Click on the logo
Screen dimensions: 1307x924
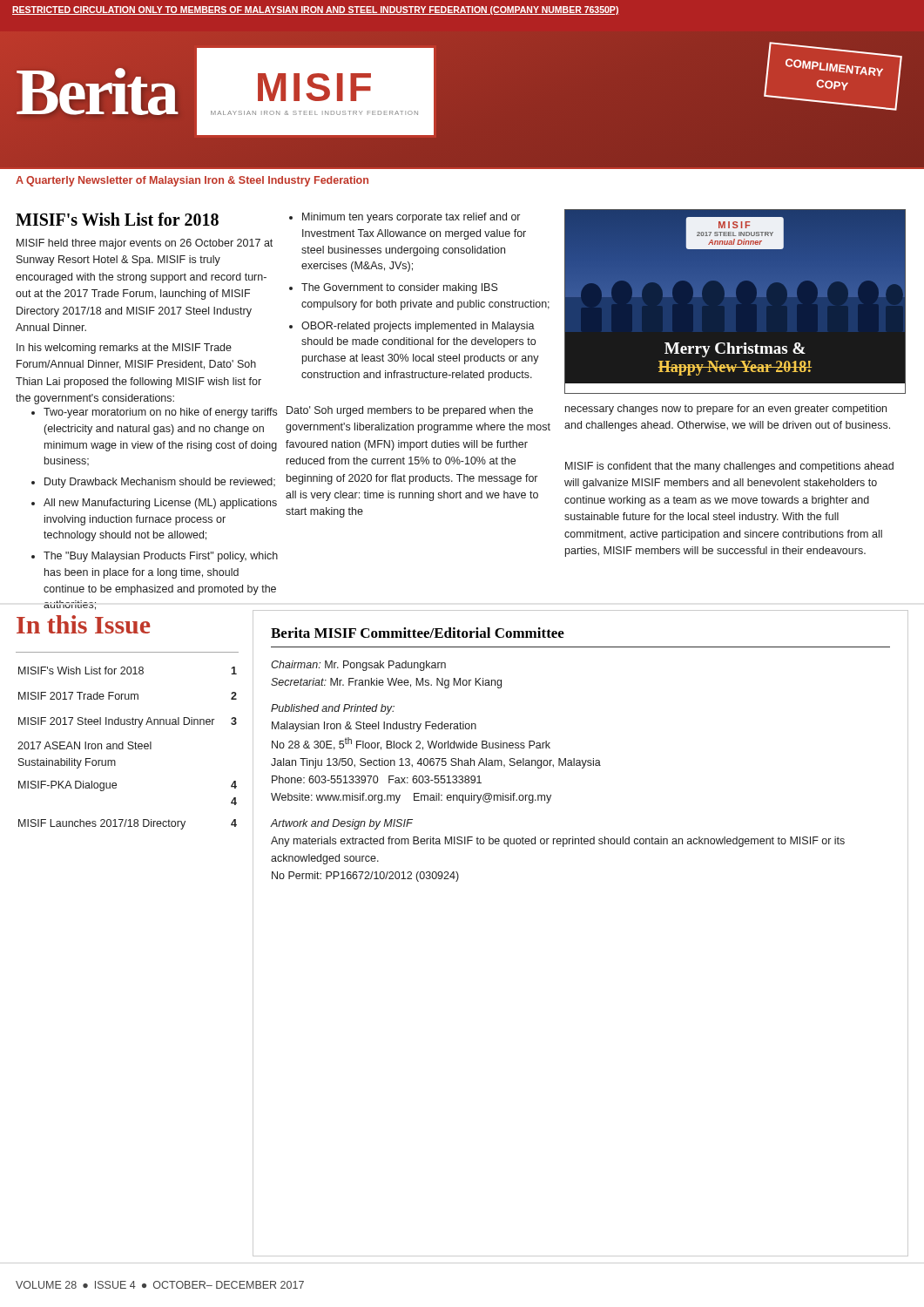click(x=462, y=107)
